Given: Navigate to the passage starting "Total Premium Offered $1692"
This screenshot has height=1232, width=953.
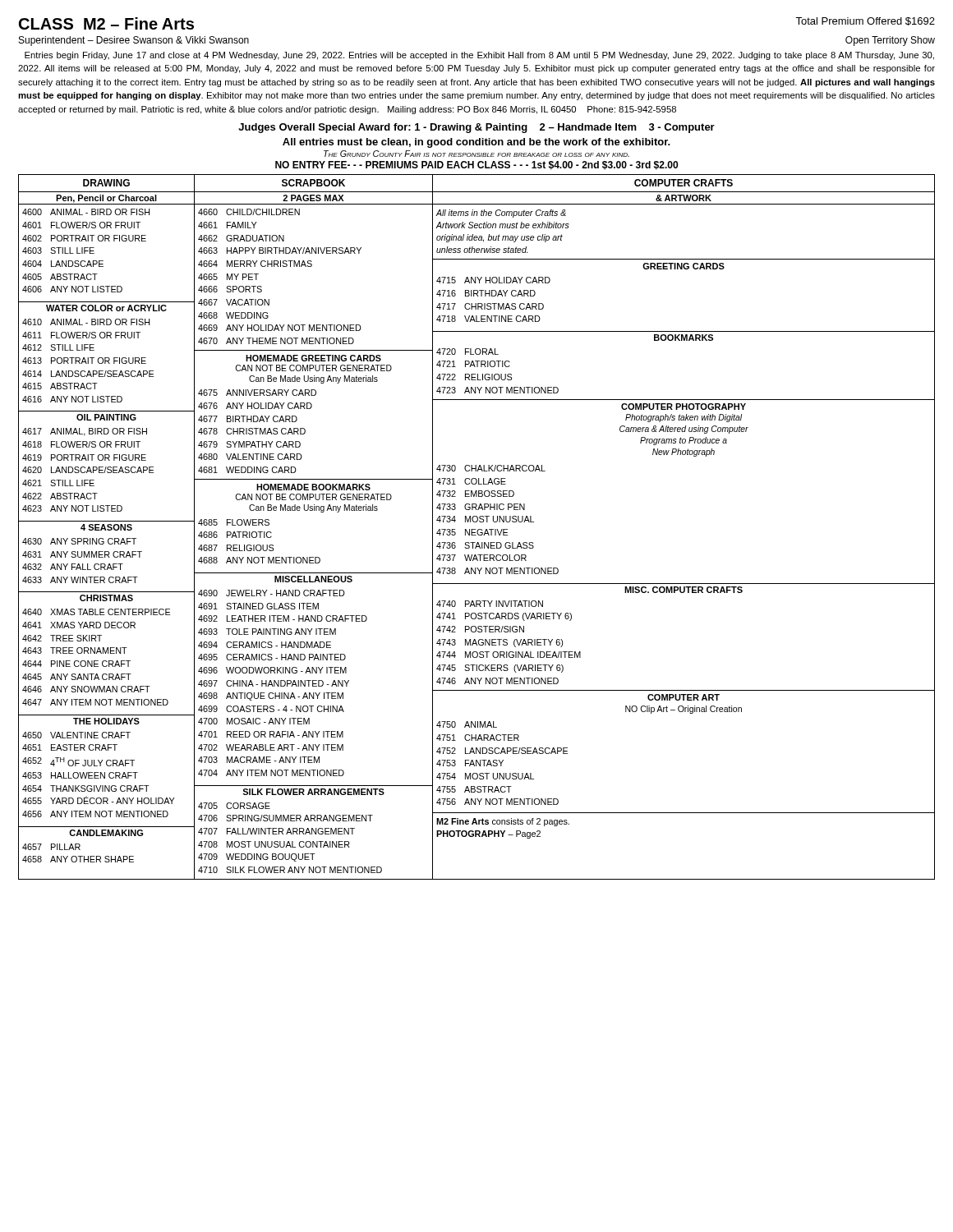Looking at the screenshot, I should pos(865,21).
